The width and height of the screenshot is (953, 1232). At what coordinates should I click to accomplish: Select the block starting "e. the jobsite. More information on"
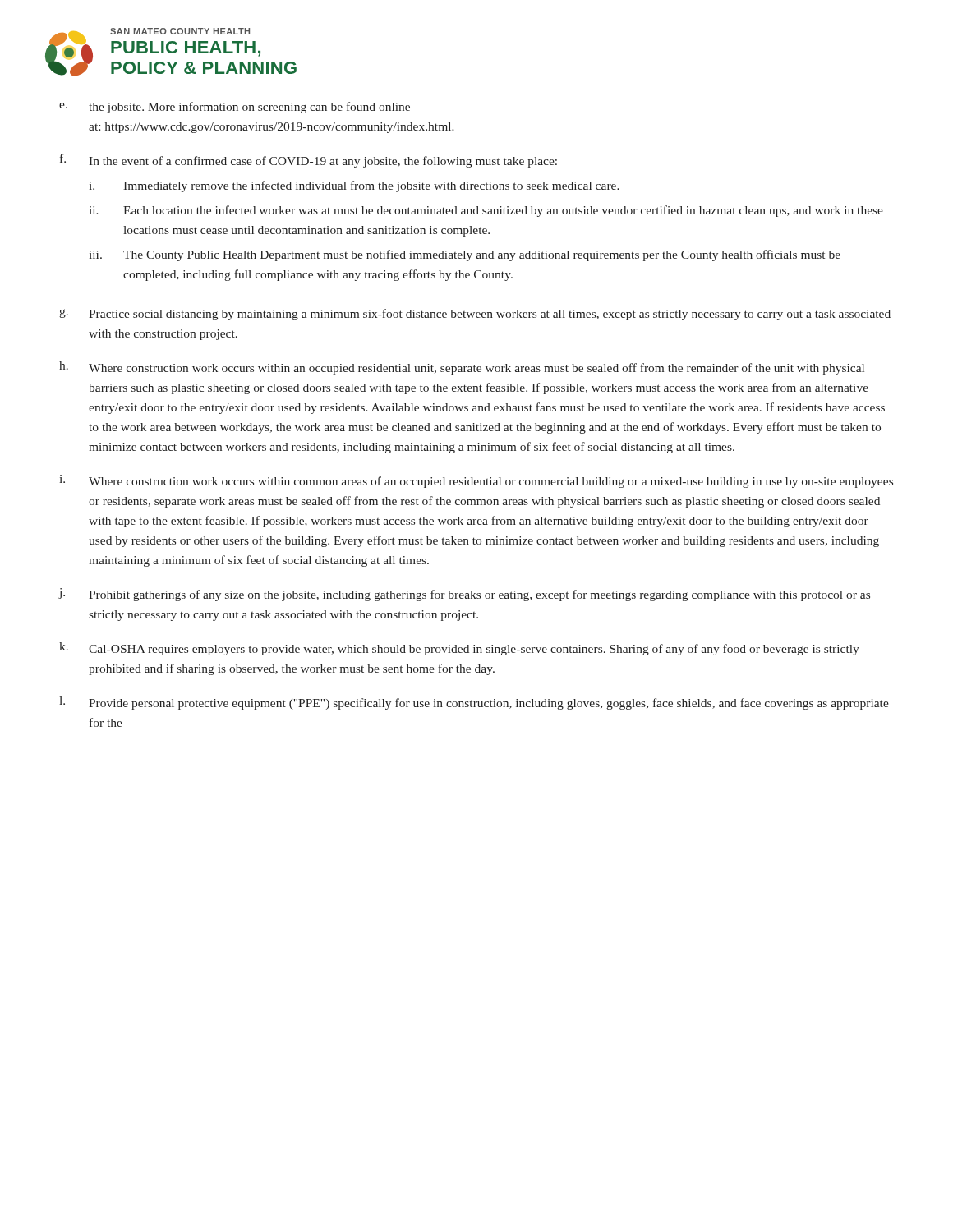(x=235, y=108)
